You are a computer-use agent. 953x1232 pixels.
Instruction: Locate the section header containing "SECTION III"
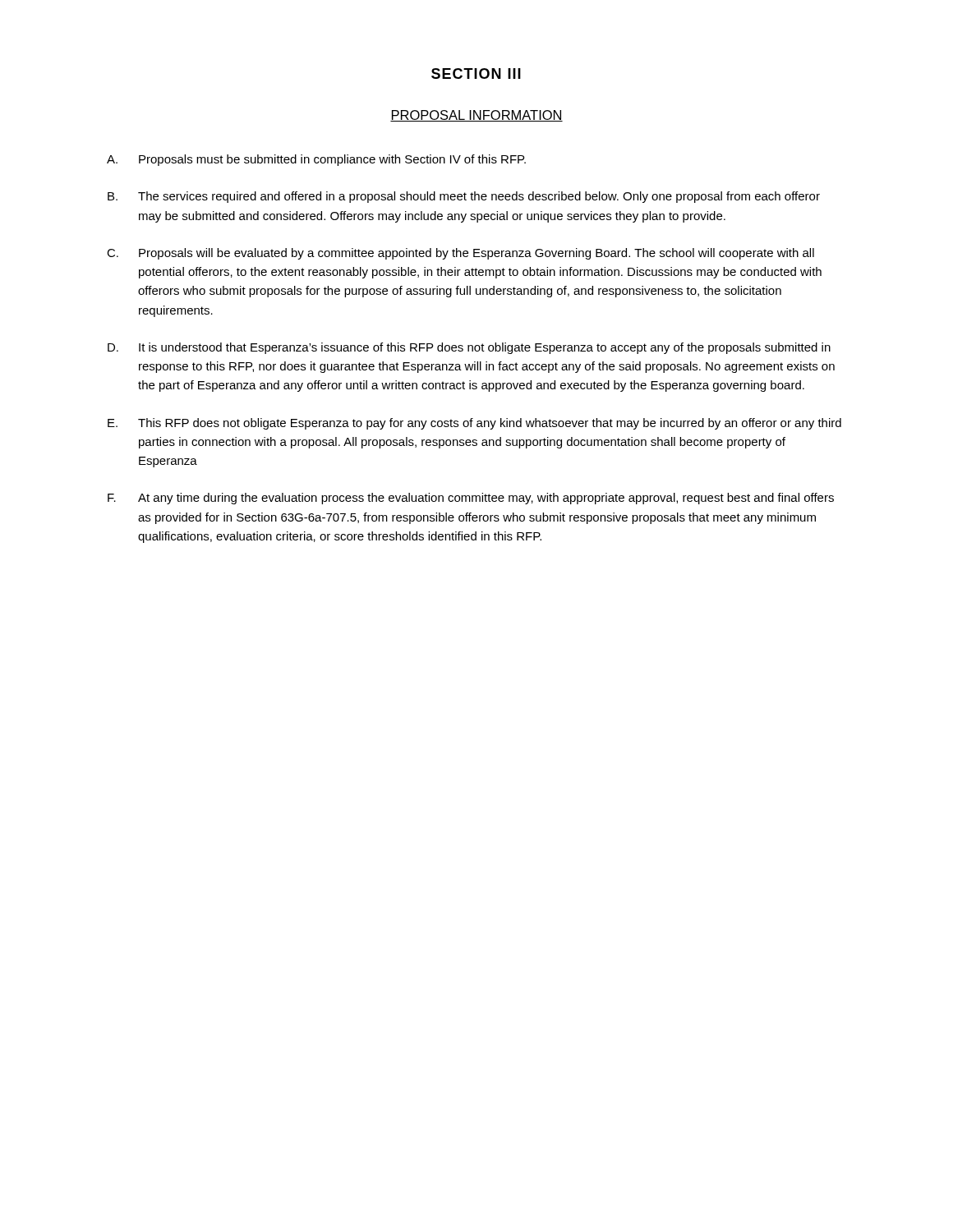pos(476,74)
